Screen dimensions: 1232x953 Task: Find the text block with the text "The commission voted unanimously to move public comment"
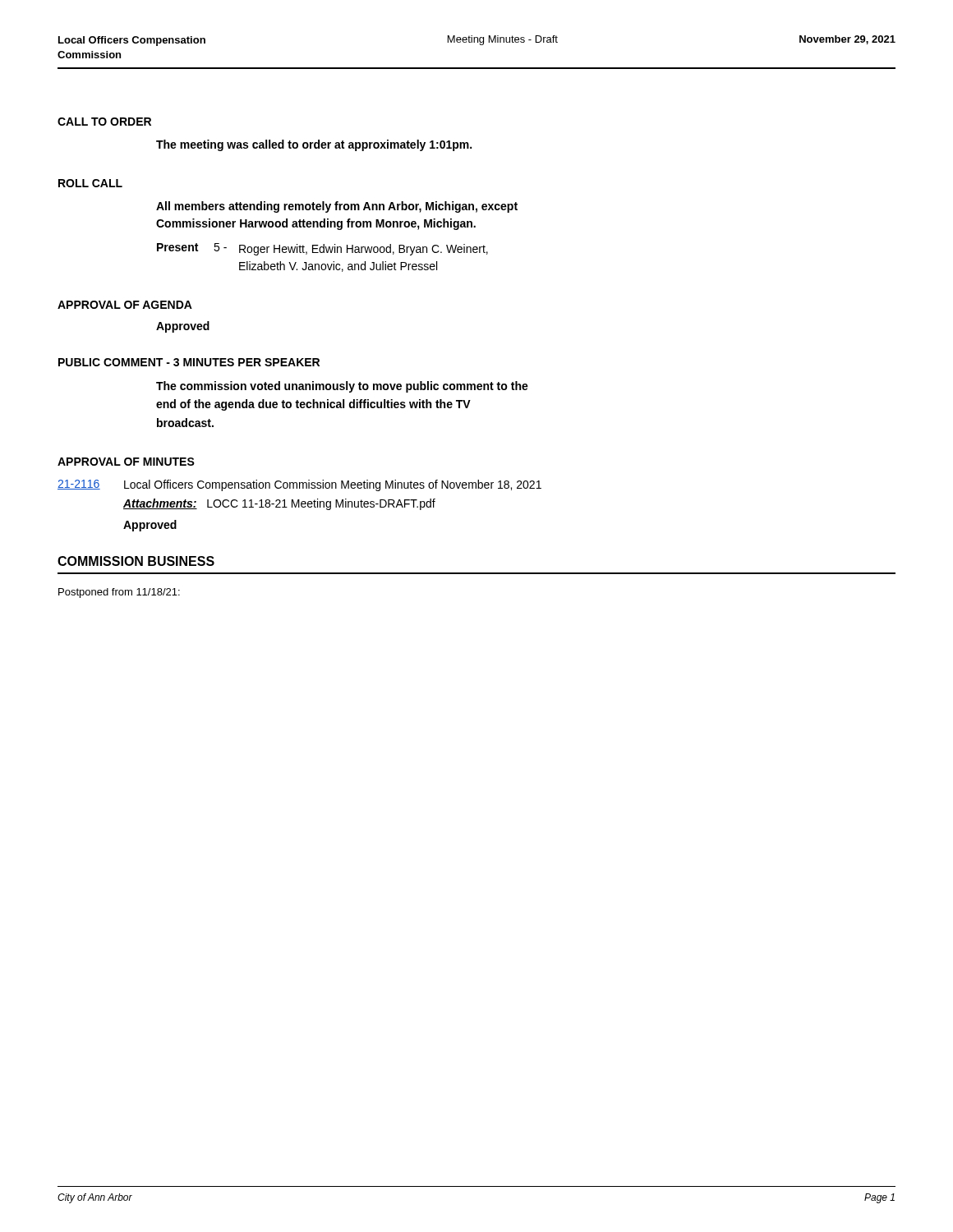(342, 404)
